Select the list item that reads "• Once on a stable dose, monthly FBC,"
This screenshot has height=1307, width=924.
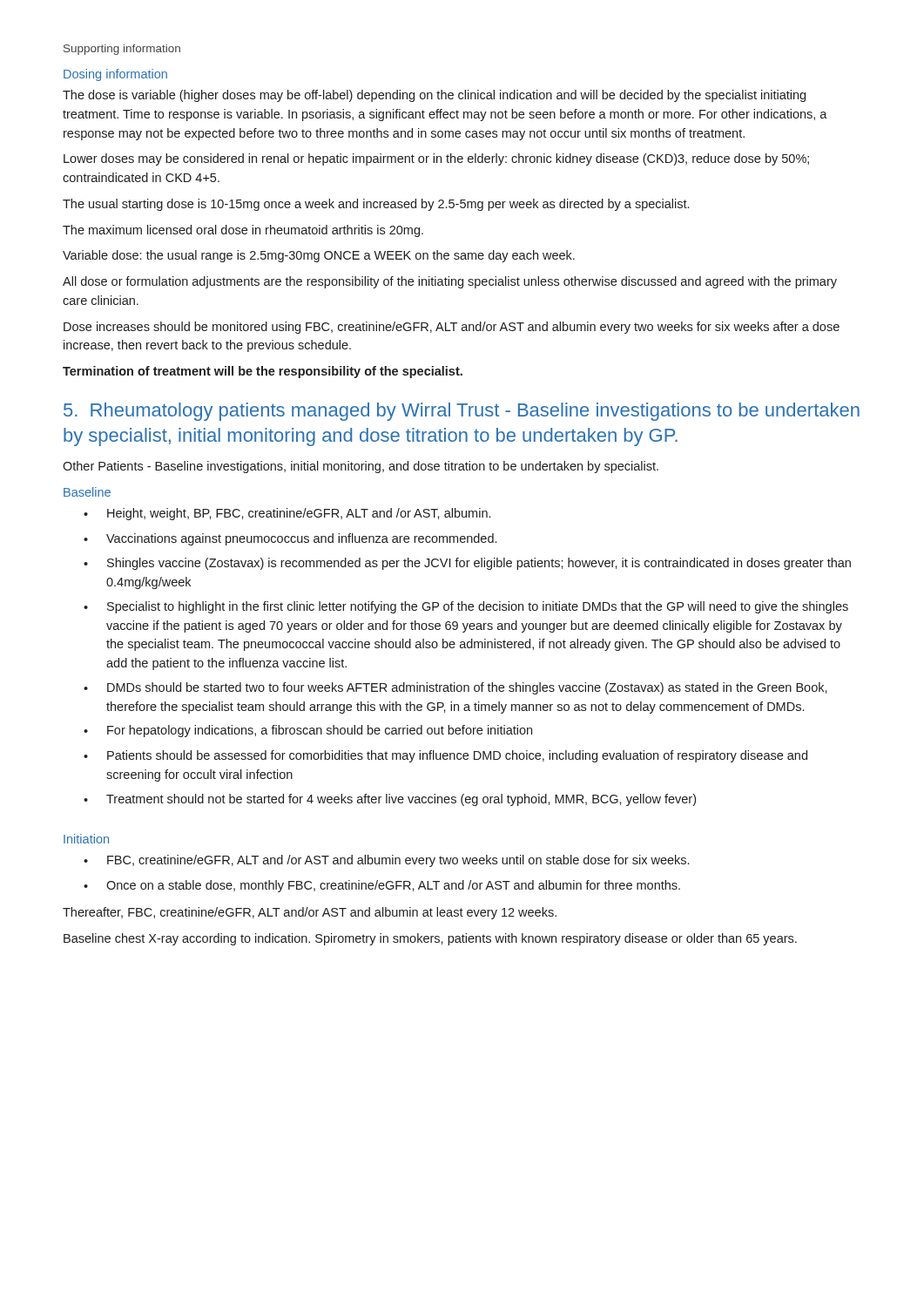coord(382,887)
